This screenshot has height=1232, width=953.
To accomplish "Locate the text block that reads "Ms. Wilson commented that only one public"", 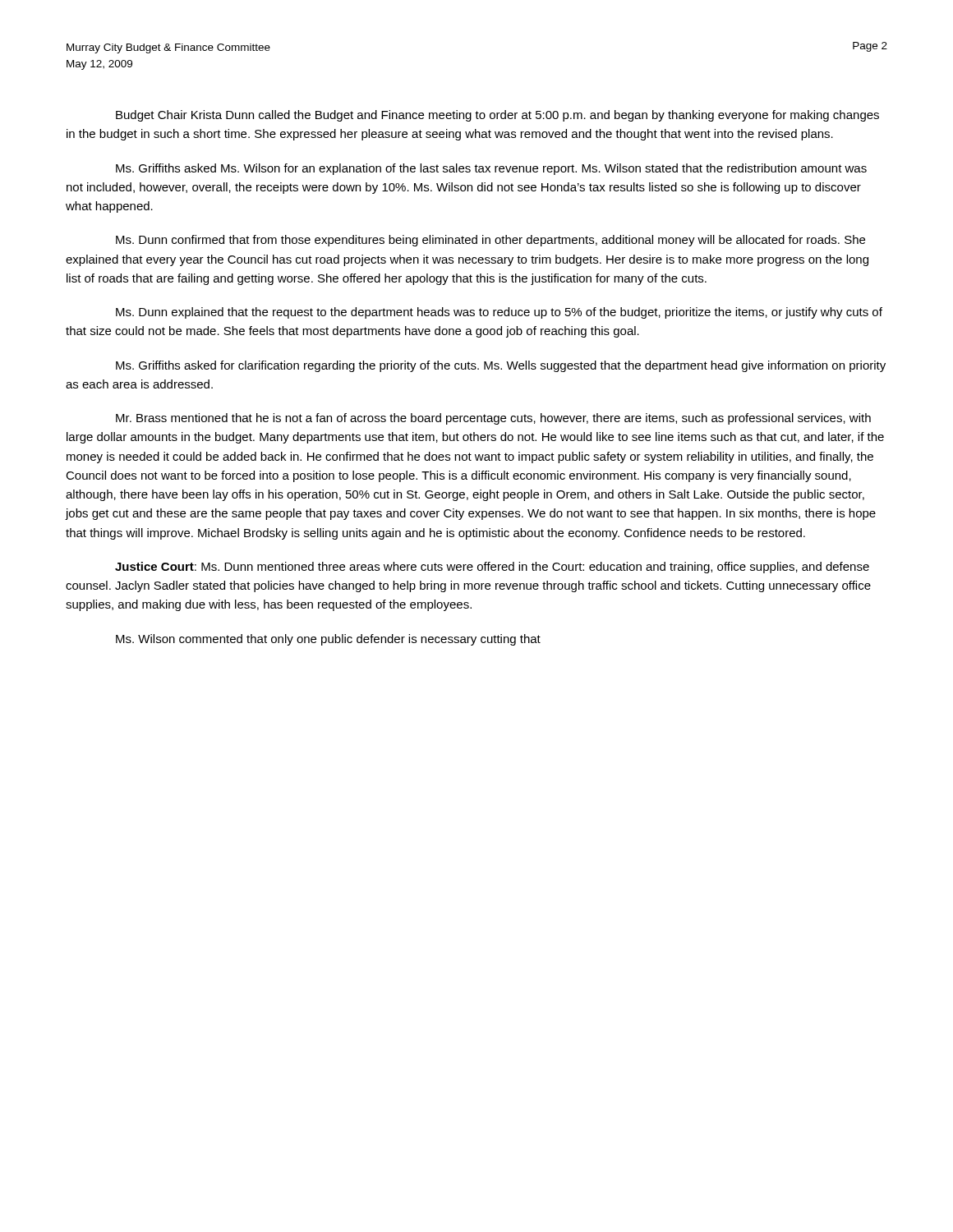I will pos(328,638).
